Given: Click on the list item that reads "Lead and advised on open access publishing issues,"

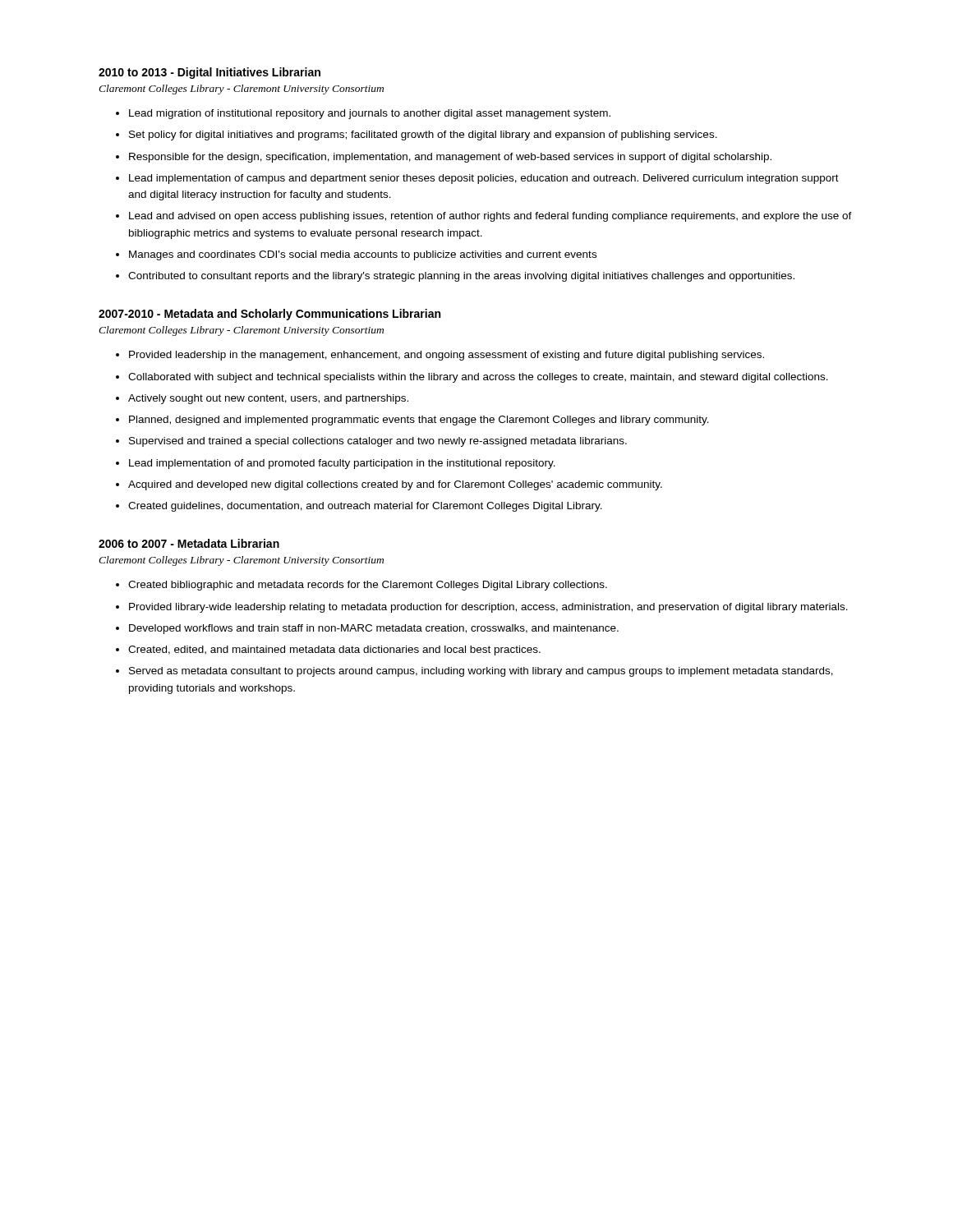Looking at the screenshot, I should [490, 224].
